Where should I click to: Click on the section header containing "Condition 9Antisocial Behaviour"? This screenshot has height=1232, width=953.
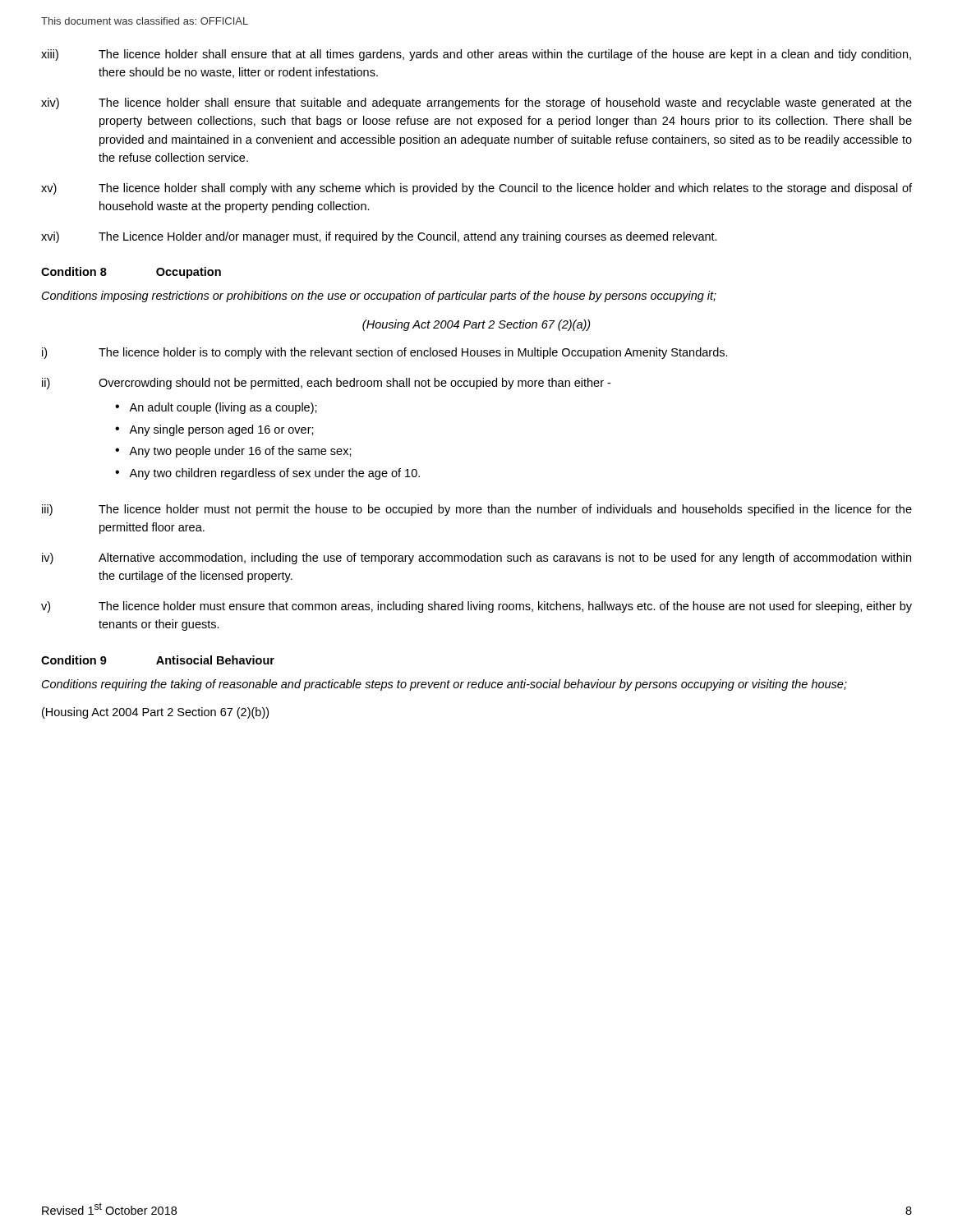click(158, 660)
